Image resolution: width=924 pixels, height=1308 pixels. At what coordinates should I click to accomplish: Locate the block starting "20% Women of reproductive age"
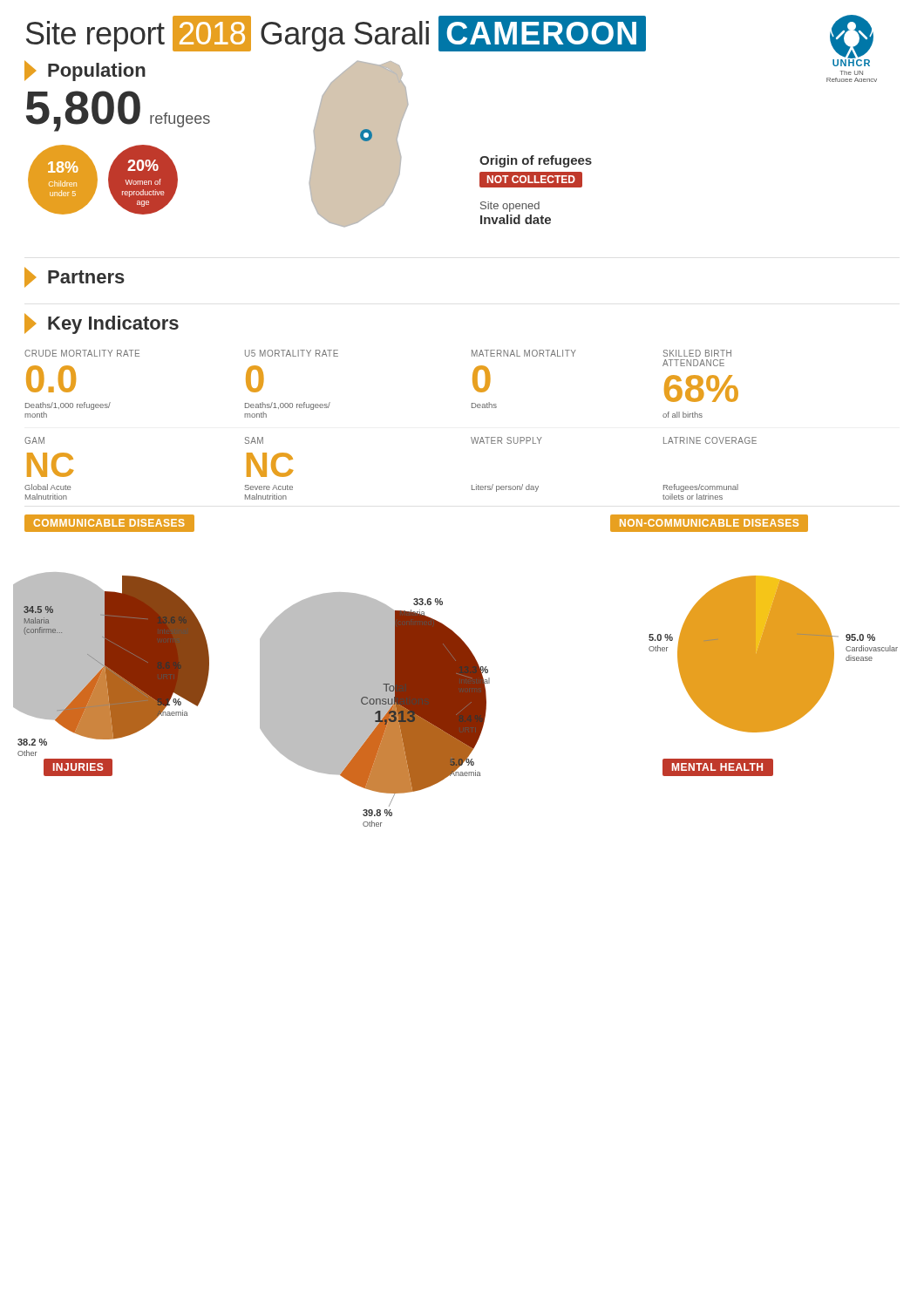143,180
